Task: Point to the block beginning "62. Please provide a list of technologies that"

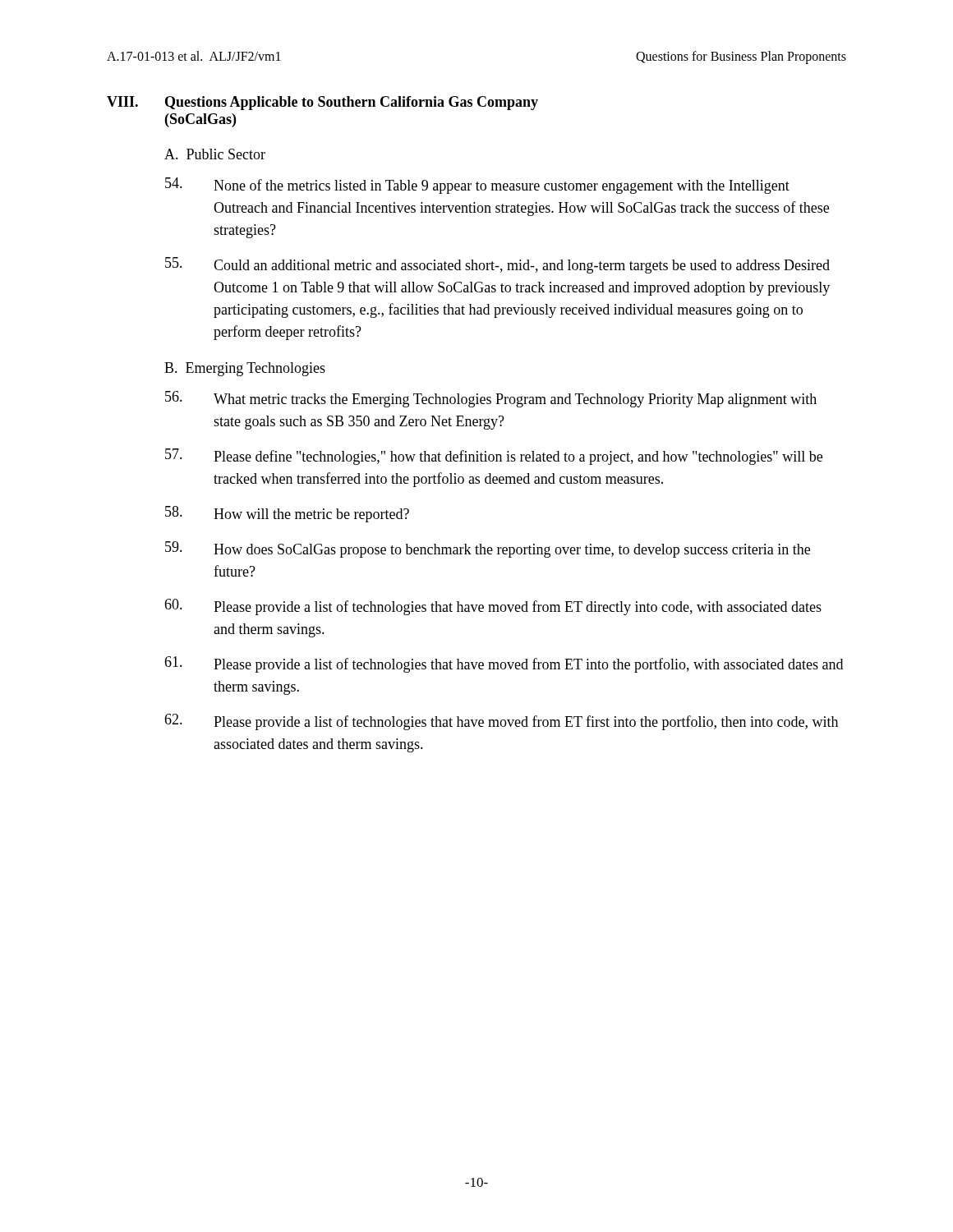Action: (x=505, y=733)
